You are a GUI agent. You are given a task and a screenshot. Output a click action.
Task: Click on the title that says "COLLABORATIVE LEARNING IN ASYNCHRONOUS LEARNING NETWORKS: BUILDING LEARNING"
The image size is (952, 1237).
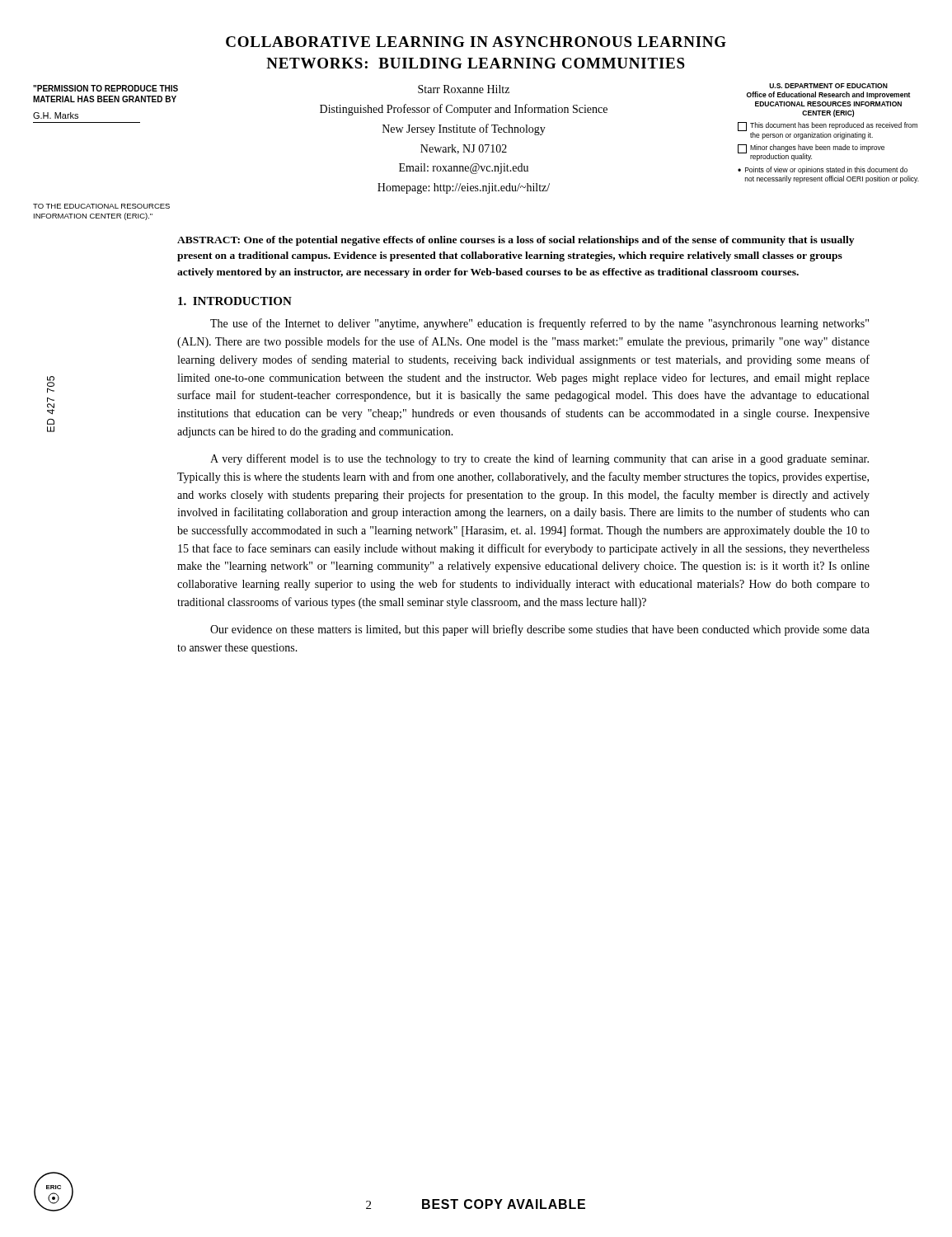point(476,52)
